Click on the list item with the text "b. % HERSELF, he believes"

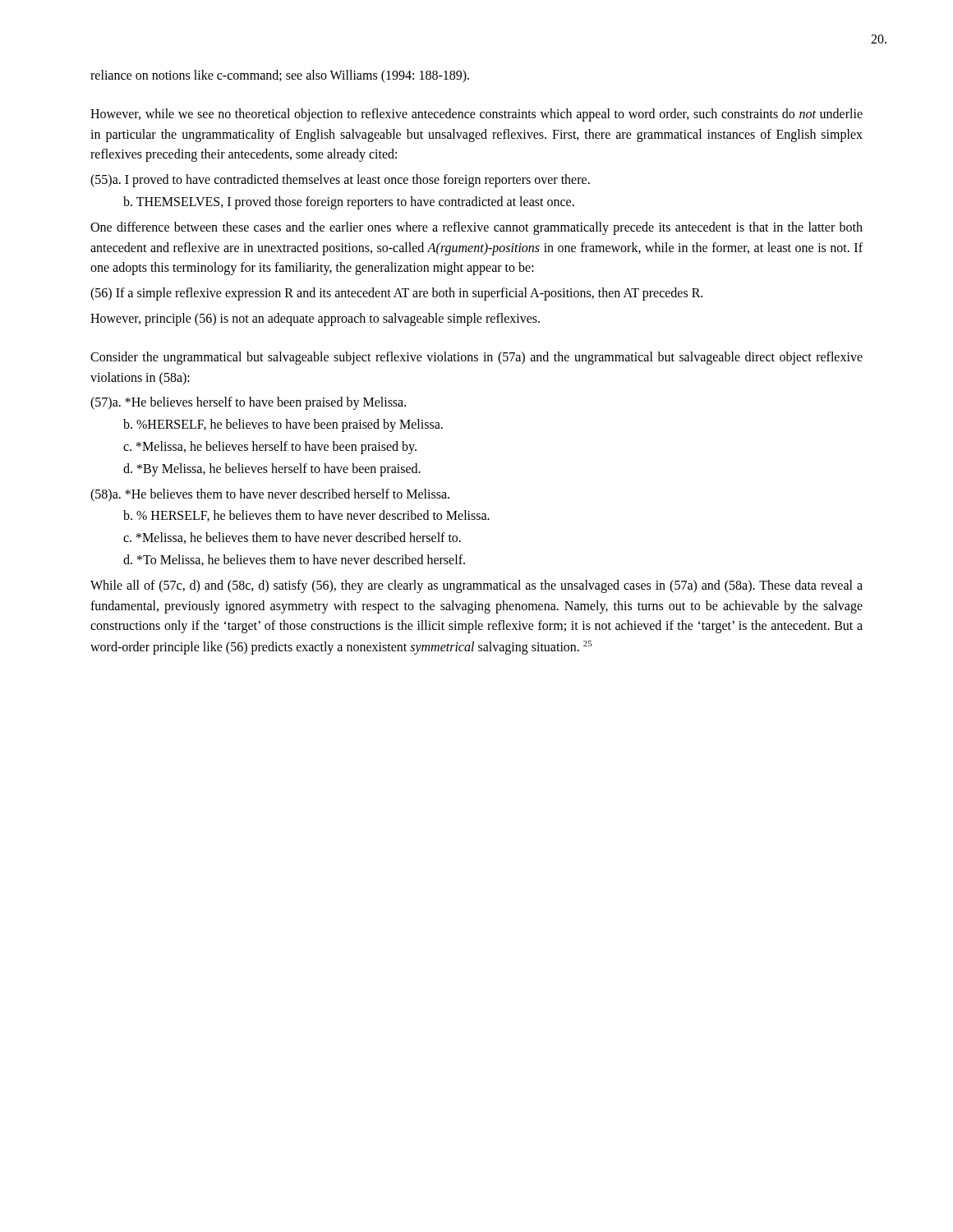click(307, 516)
